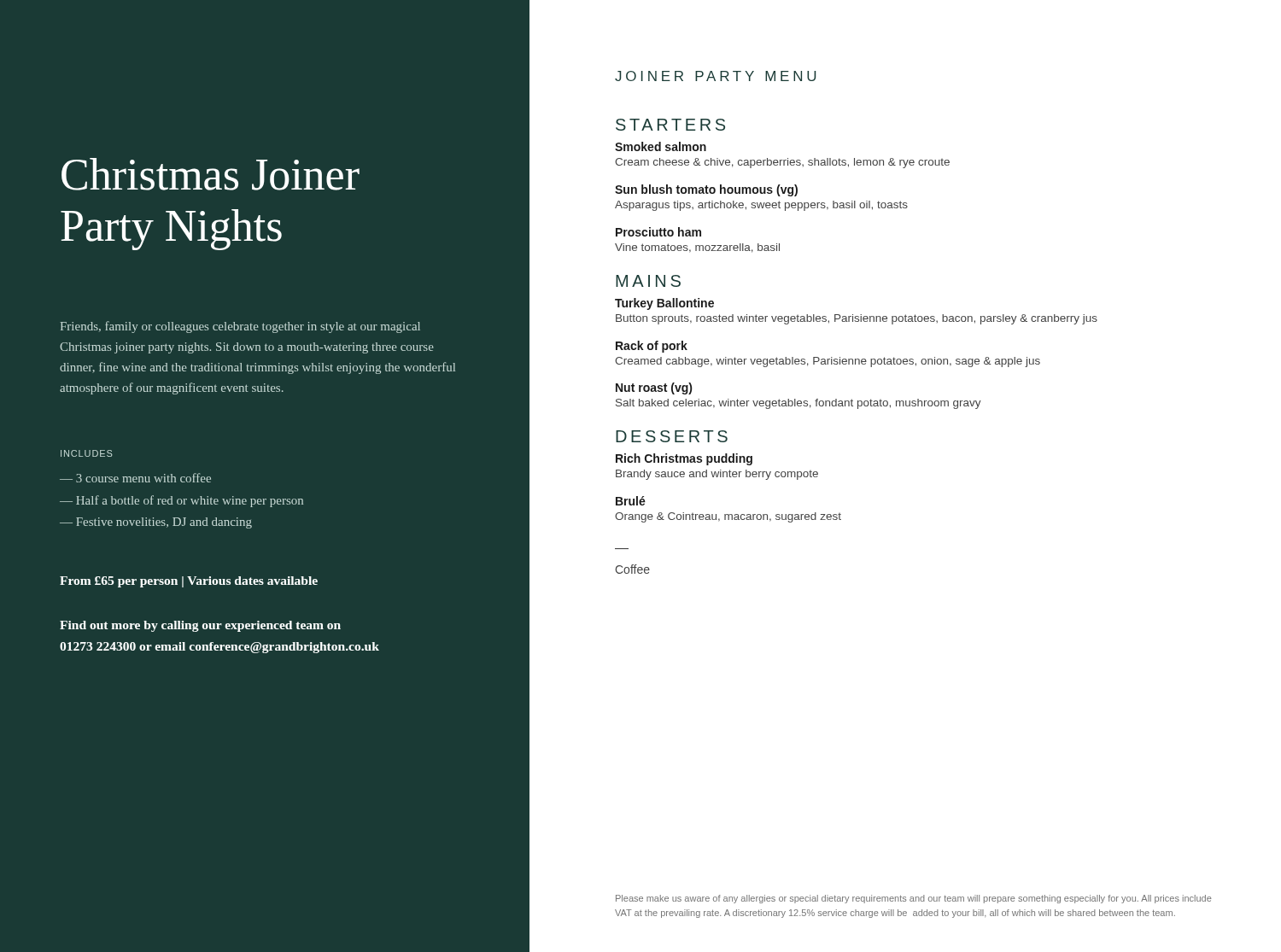Find the passage starting "STARTERS Smoked salmon Cream cheese & chive, caperberries,"
The image size is (1281, 952).
pyautogui.click(x=782, y=186)
